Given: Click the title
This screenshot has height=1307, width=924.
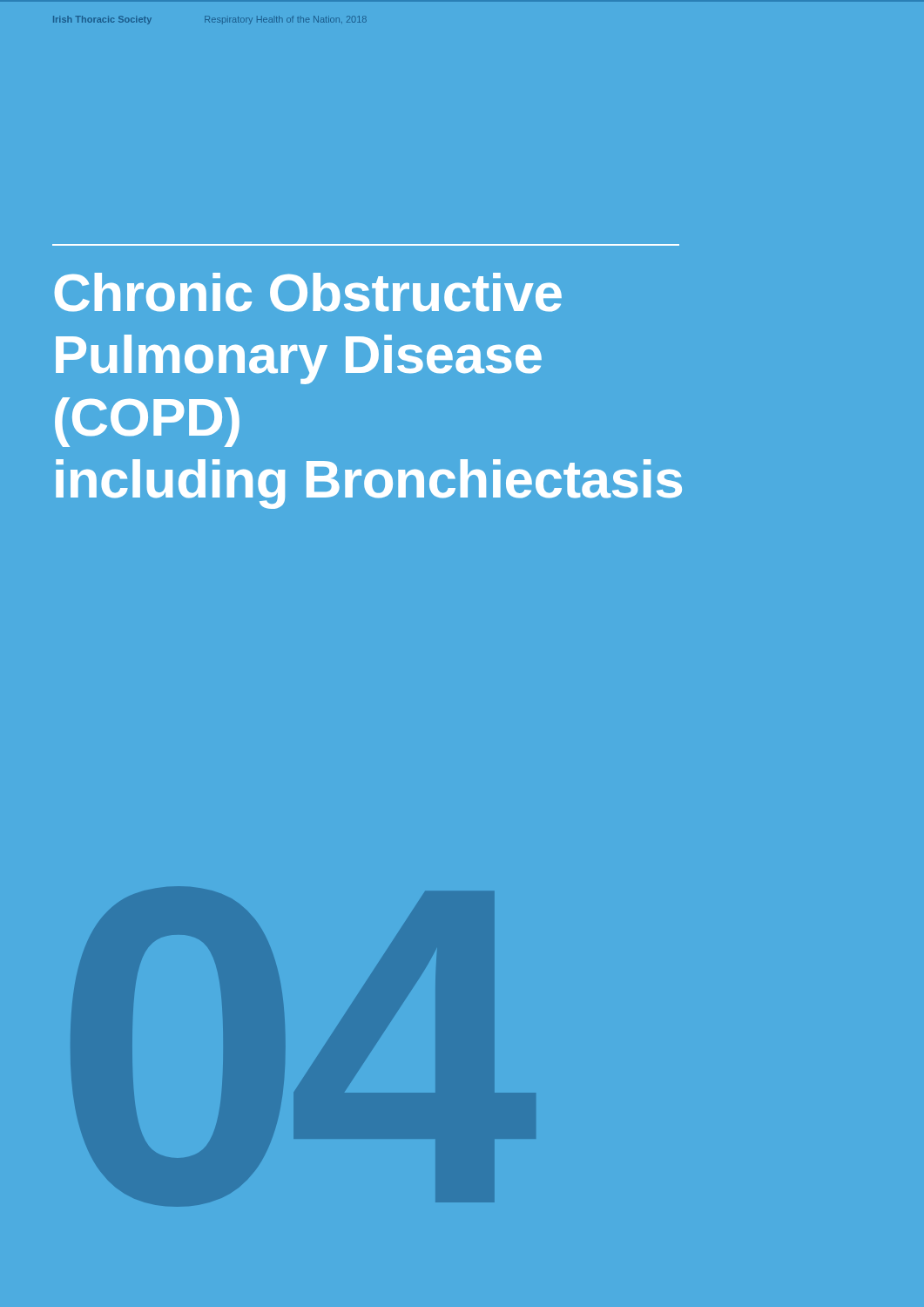Looking at the screenshot, I should (392, 386).
